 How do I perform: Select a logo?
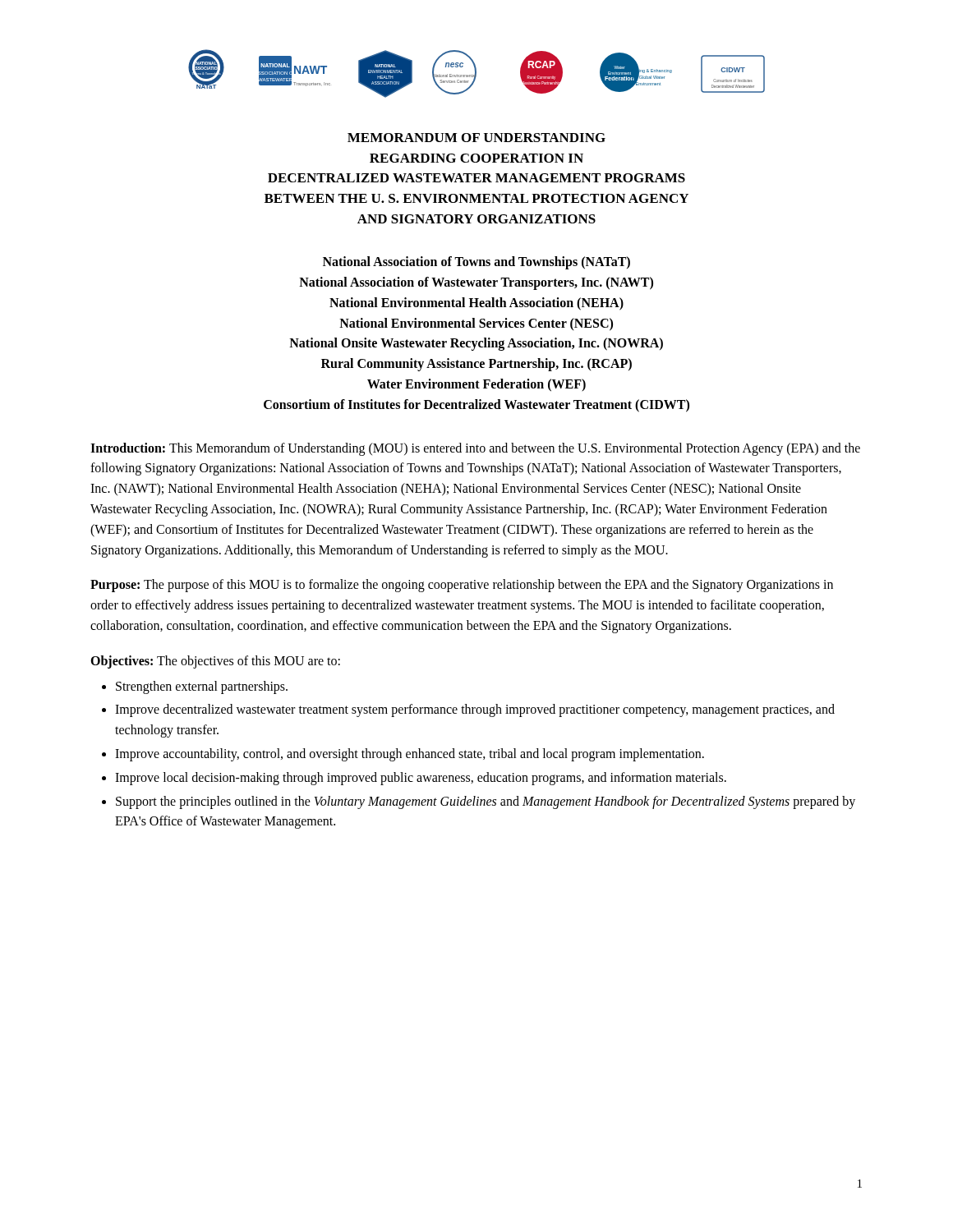476,74
